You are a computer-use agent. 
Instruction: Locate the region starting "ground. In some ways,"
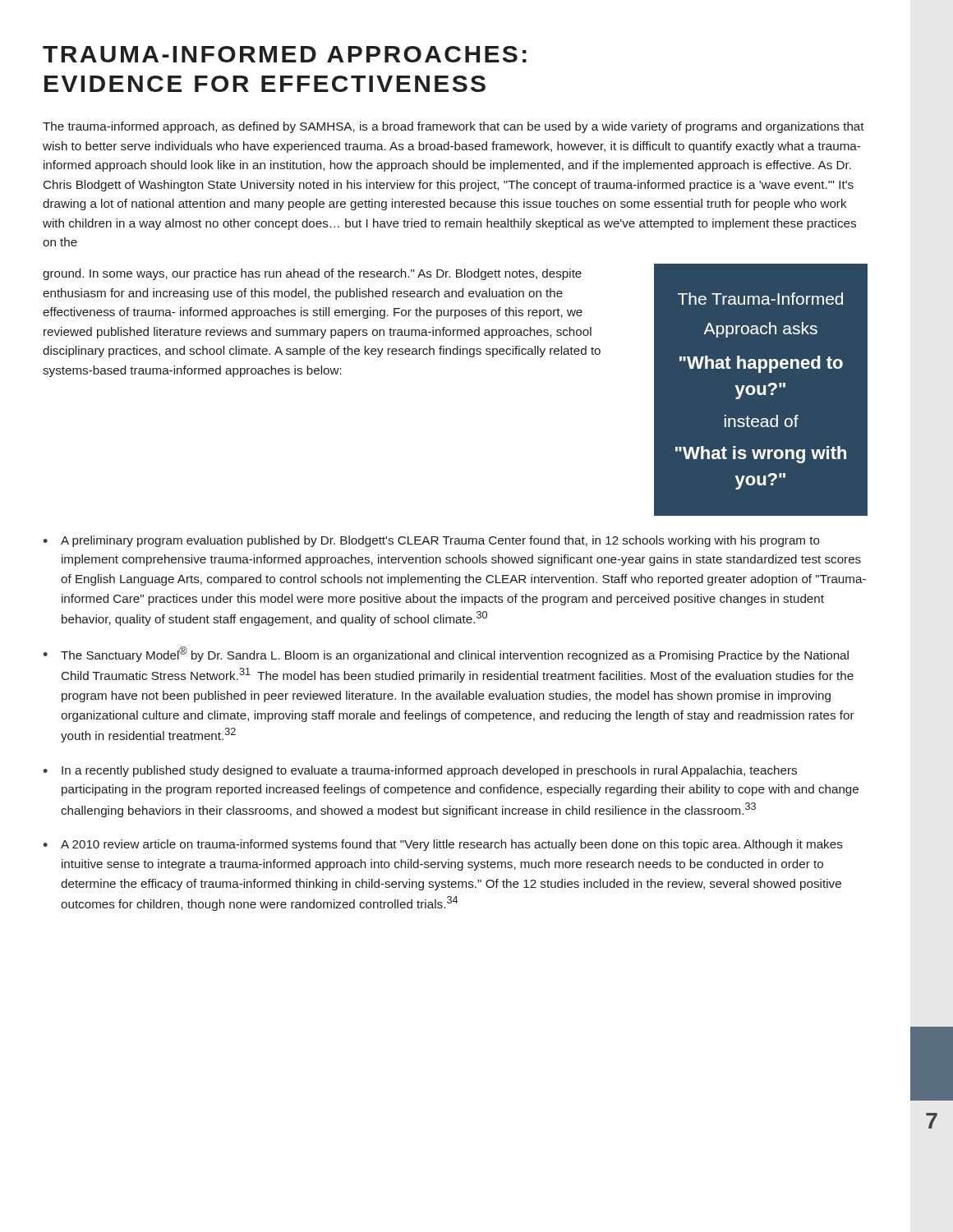322,321
